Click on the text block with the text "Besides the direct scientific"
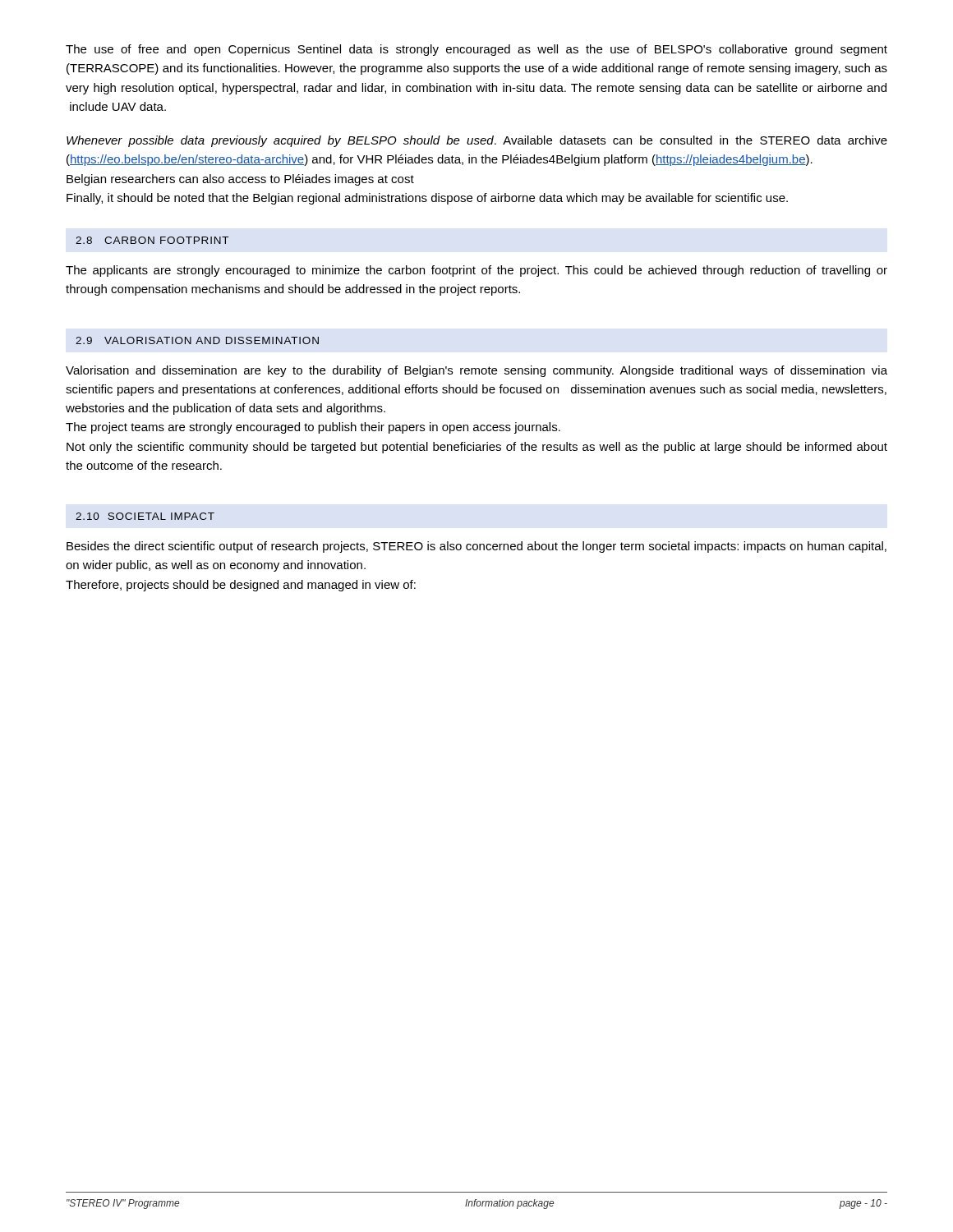Screen dimensions: 1232x953 [476, 547]
